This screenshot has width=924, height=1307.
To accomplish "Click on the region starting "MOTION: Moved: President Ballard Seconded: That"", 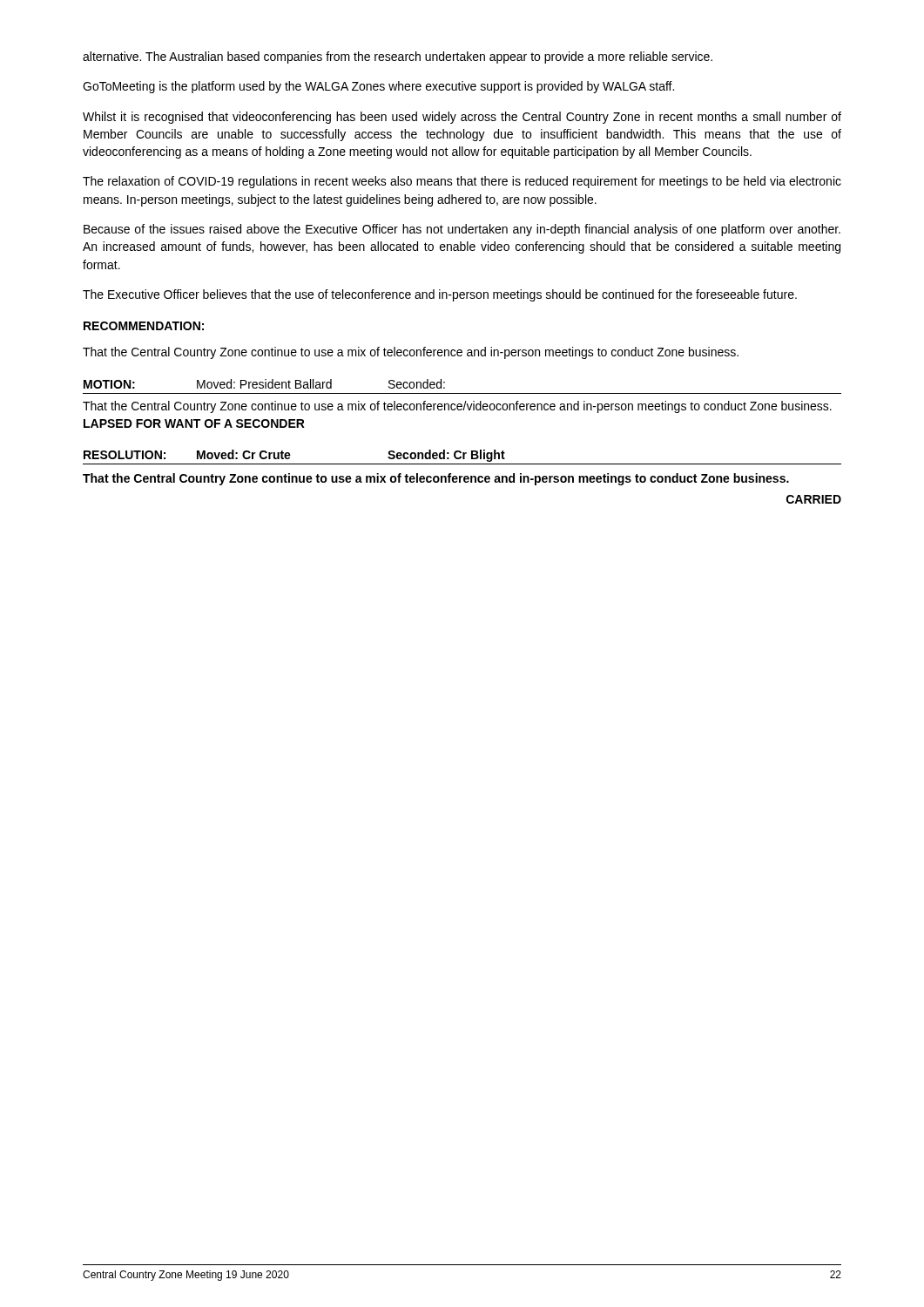I will (462, 405).
